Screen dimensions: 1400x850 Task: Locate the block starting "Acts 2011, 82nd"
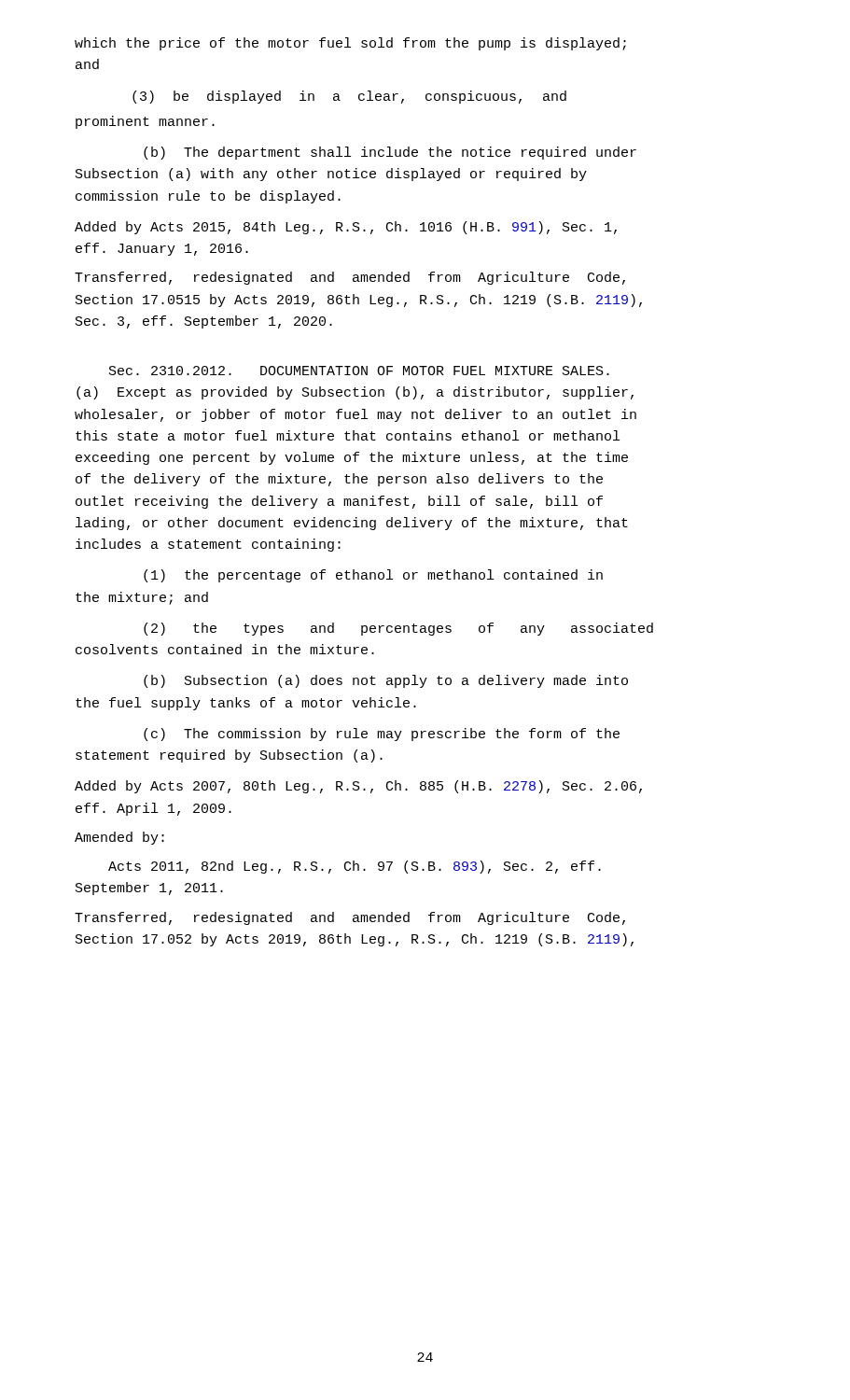pos(339,878)
